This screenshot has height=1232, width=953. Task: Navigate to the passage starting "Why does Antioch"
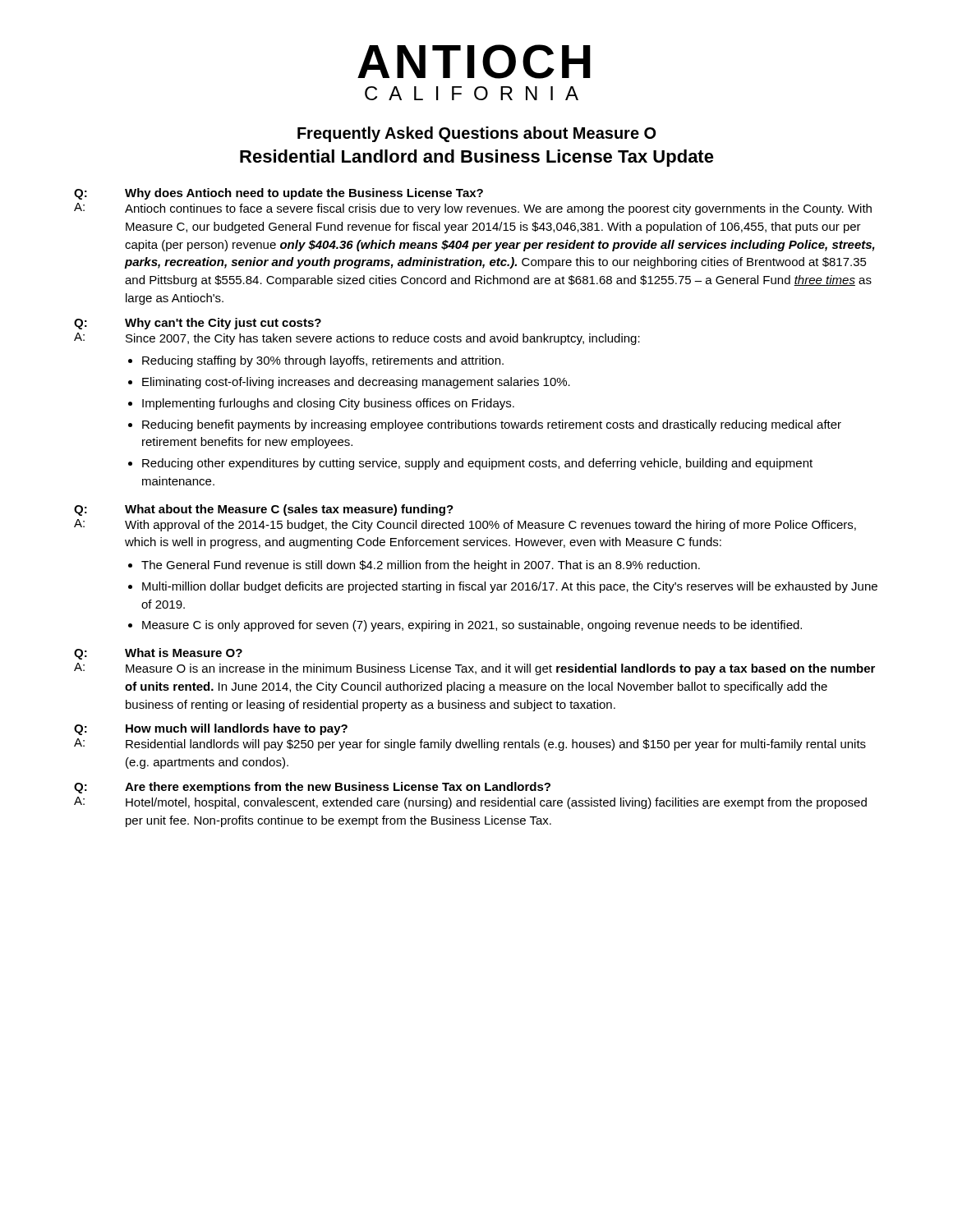304,193
